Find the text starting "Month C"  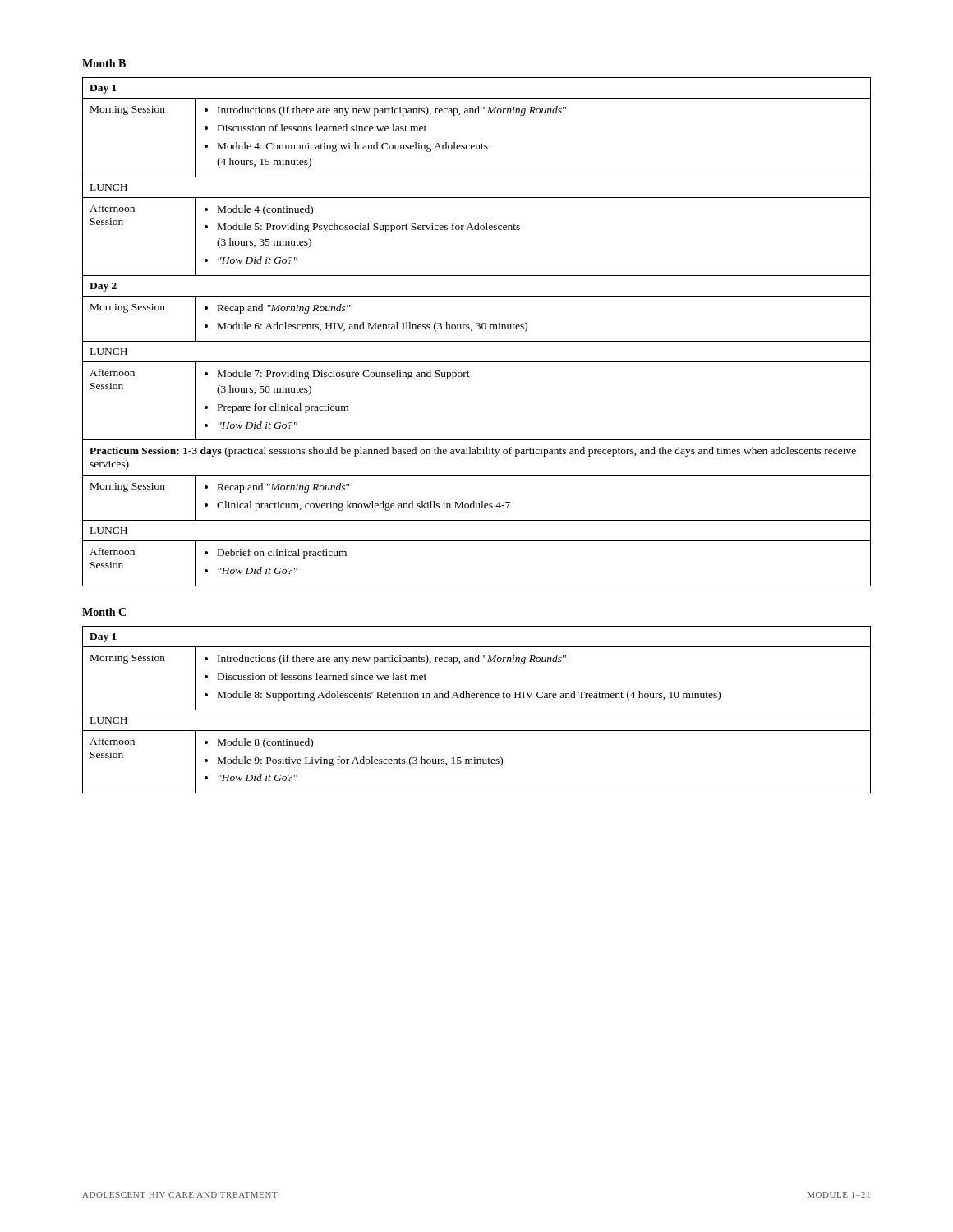(104, 612)
